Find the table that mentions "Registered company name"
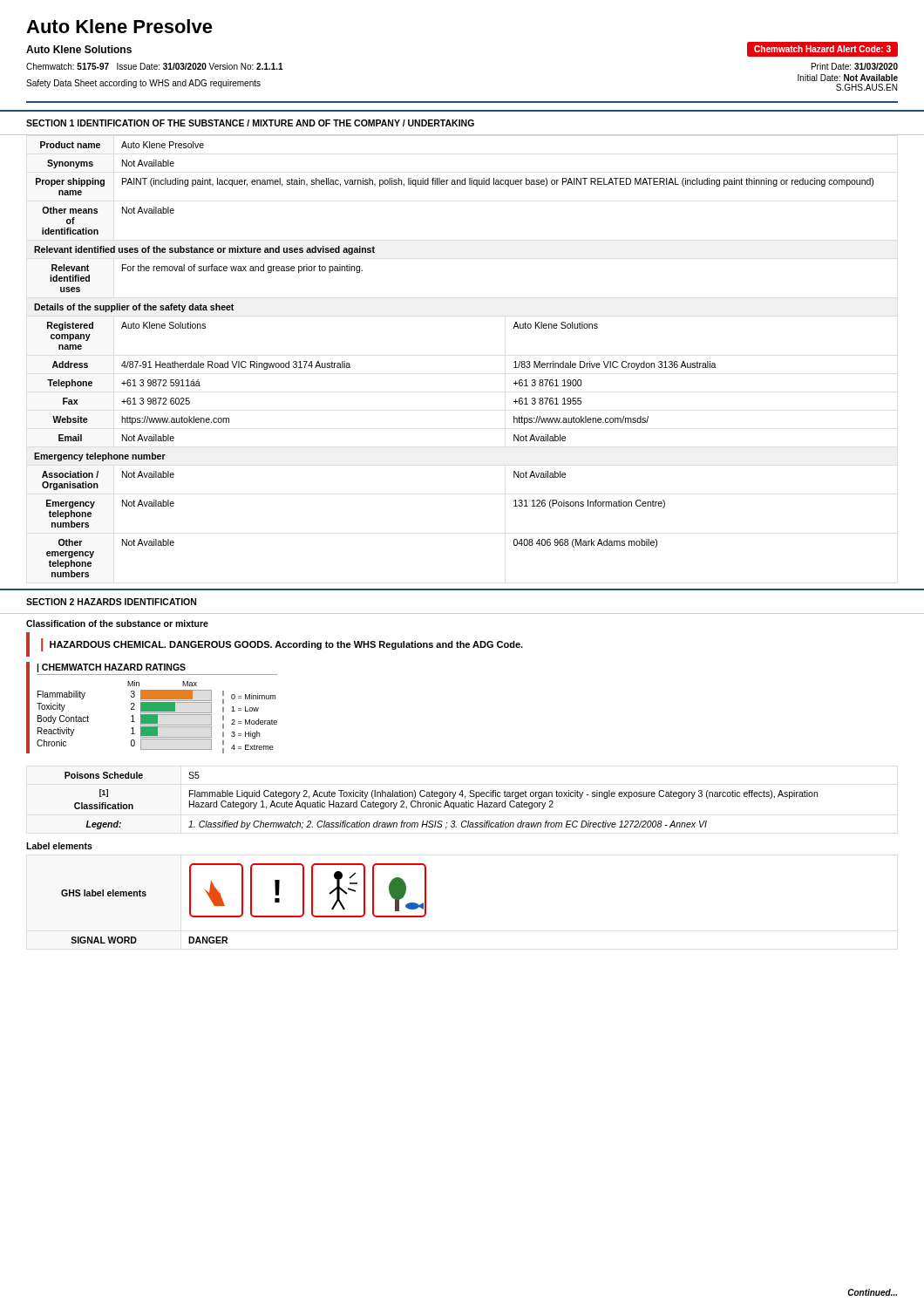Viewport: 924px width, 1308px height. (x=462, y=359)
